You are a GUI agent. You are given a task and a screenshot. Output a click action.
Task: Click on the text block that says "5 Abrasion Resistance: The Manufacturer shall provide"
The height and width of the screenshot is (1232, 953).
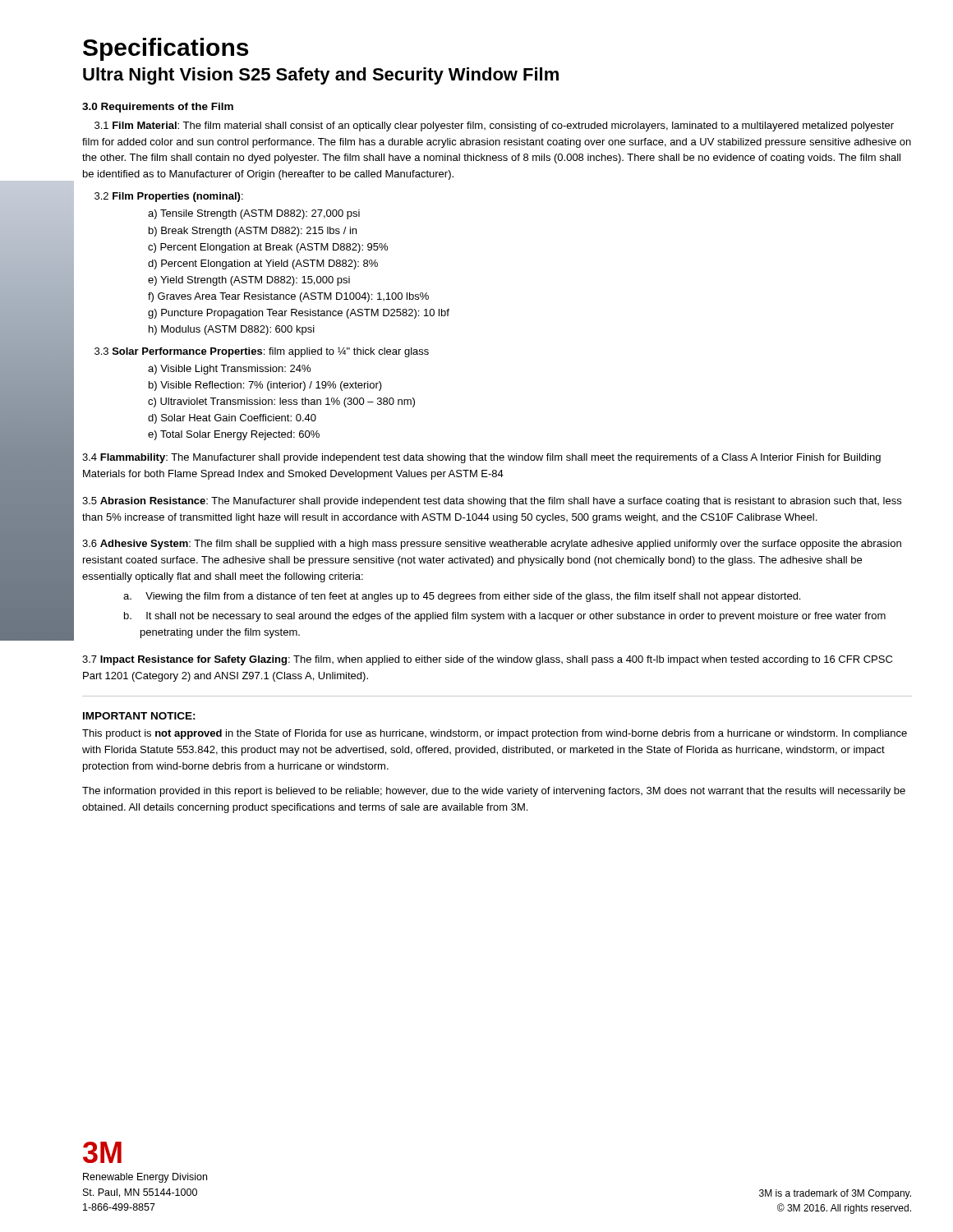[492, 508]
